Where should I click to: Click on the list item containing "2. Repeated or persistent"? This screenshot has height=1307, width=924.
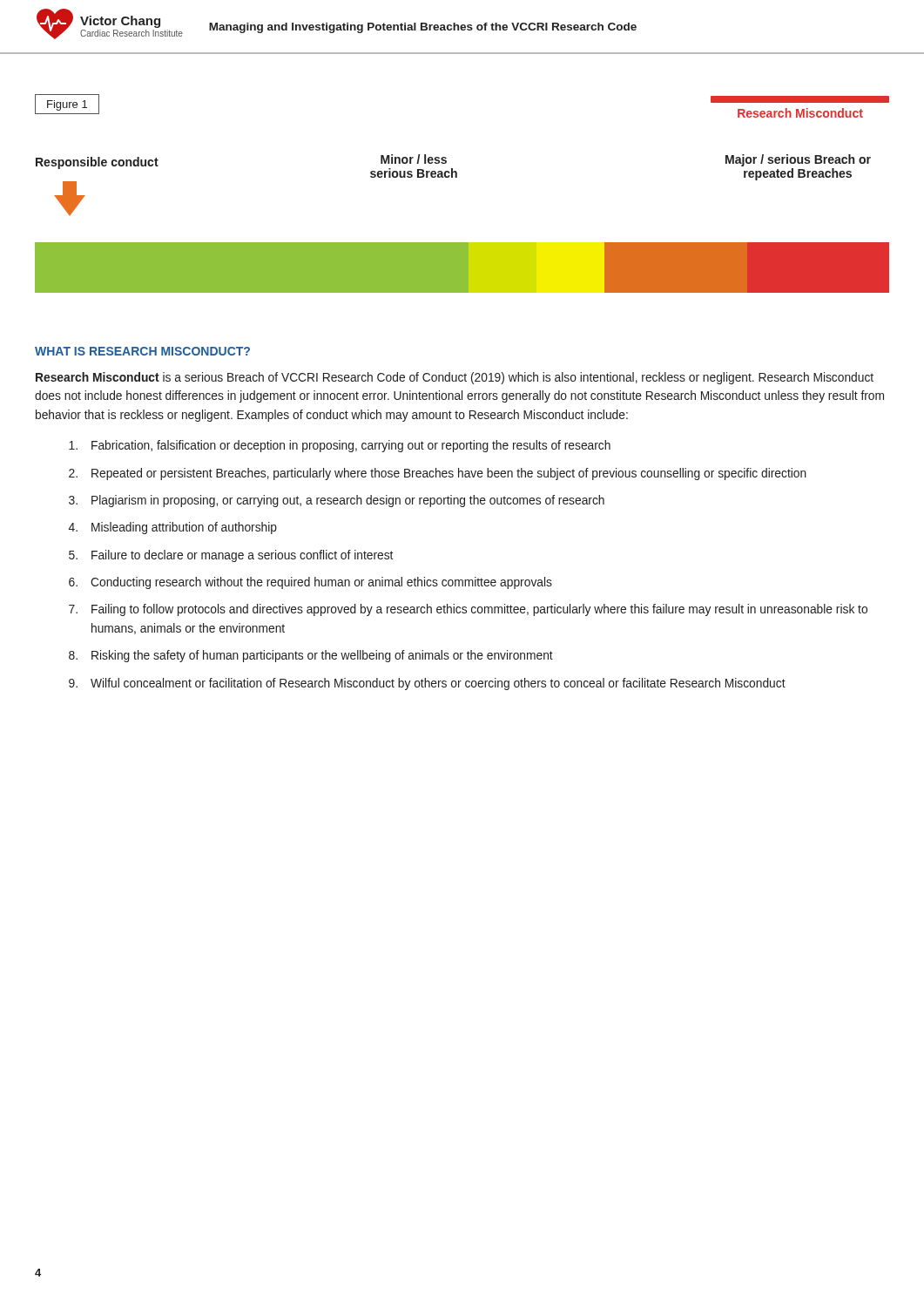coord(421,473)
